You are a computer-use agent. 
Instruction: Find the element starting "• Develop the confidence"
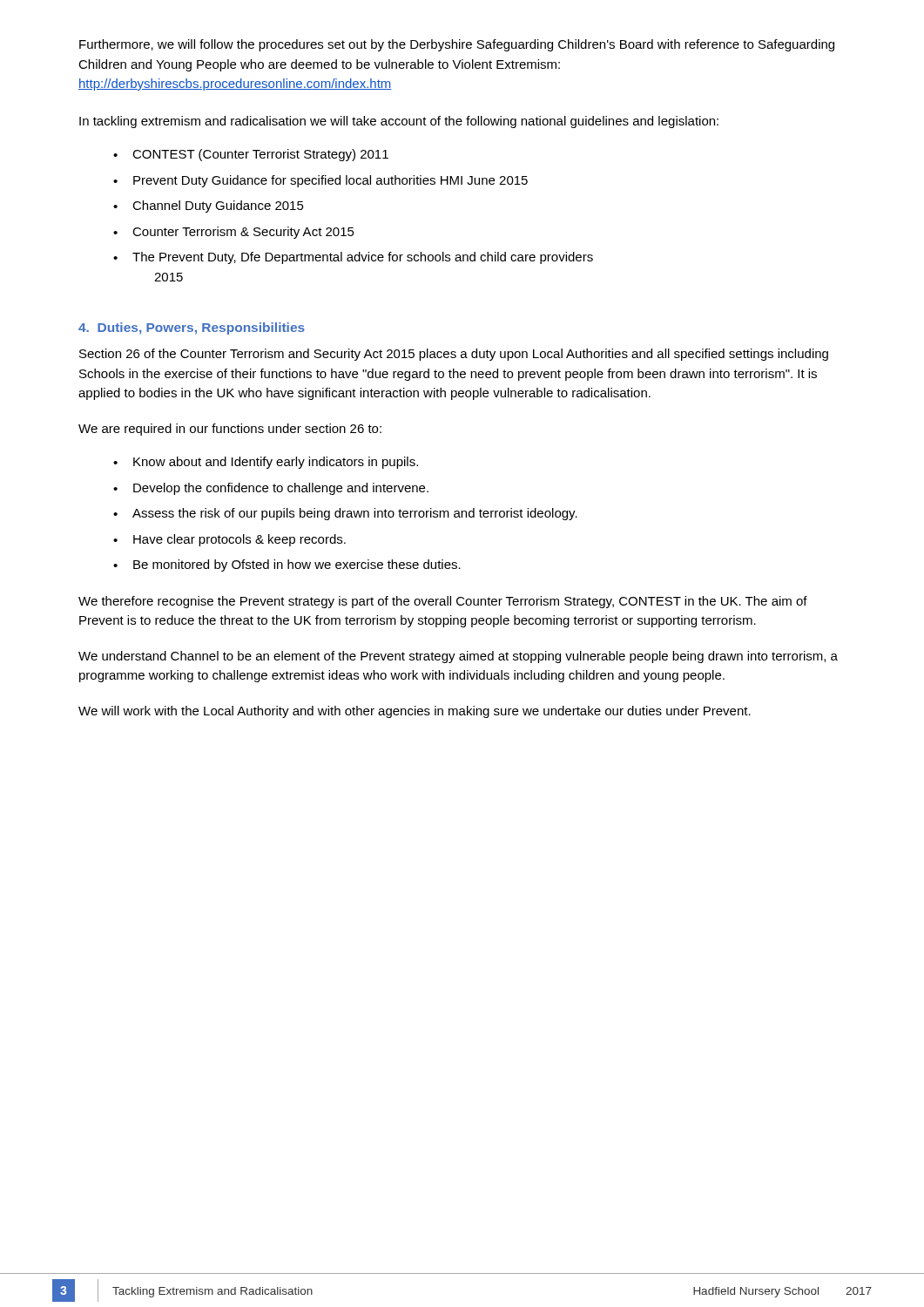pyautogui.click(x=271, y=488)
